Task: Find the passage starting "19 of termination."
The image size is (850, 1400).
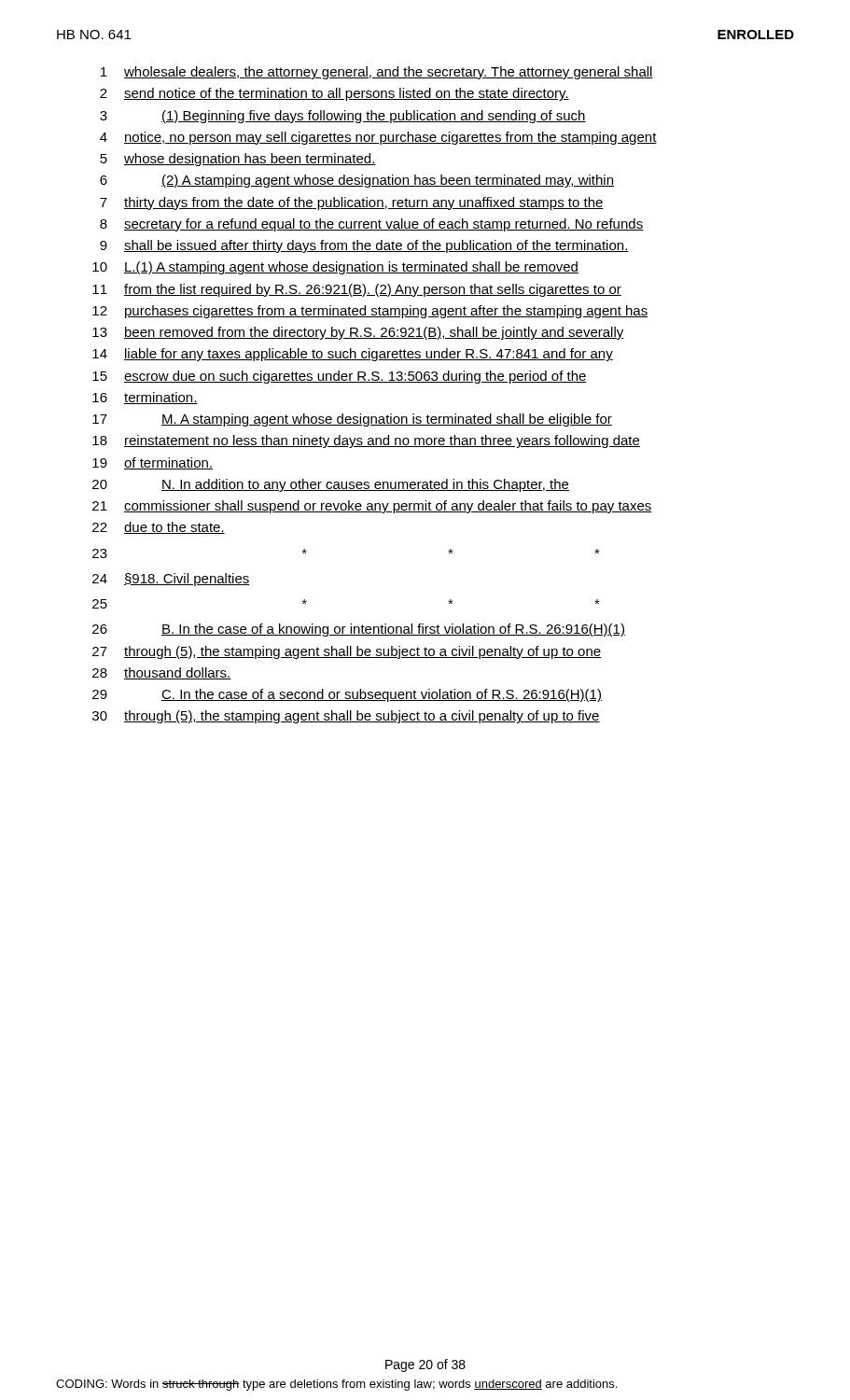Action: (x=153, y=463)
